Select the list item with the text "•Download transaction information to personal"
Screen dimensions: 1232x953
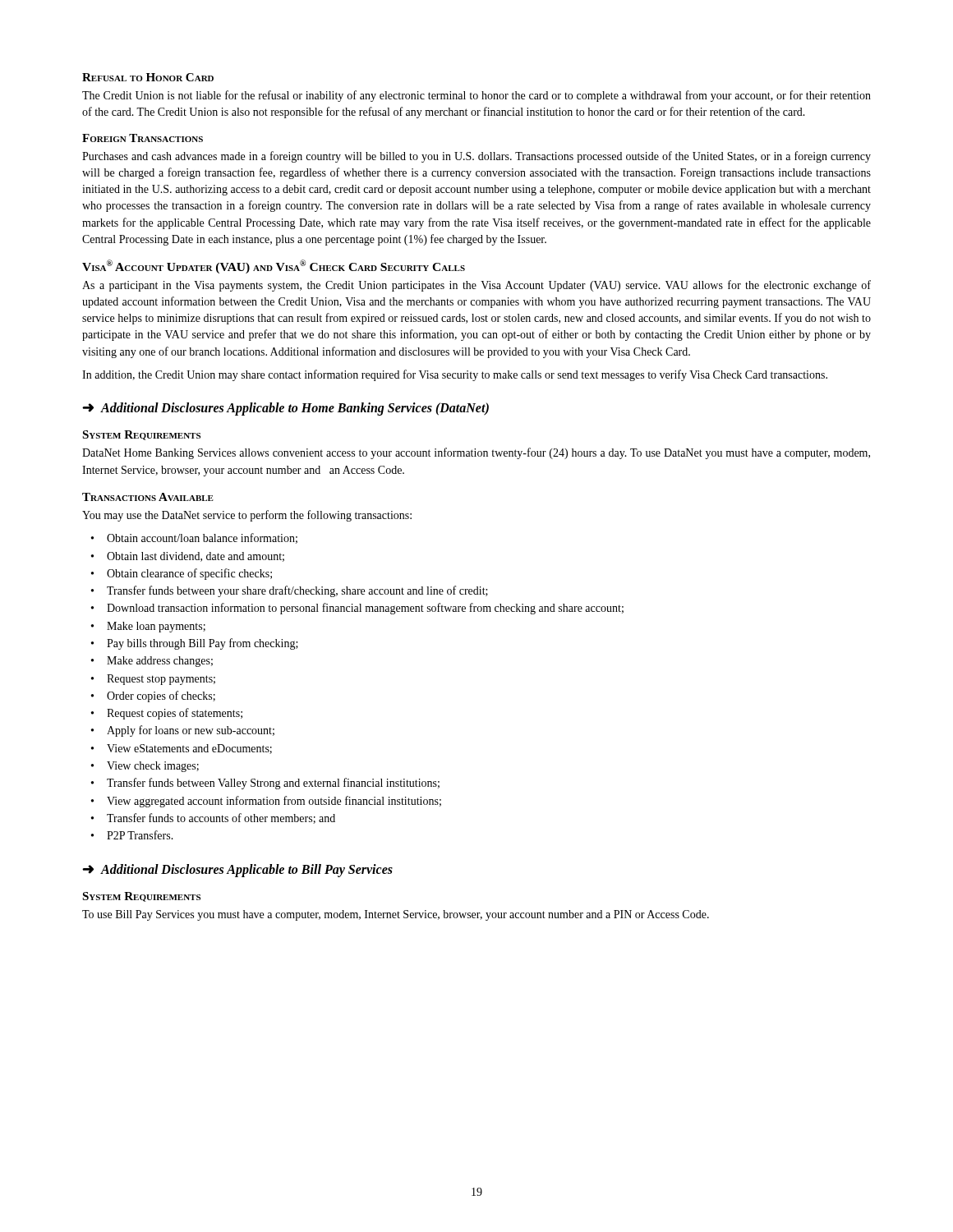pos(357,609)
